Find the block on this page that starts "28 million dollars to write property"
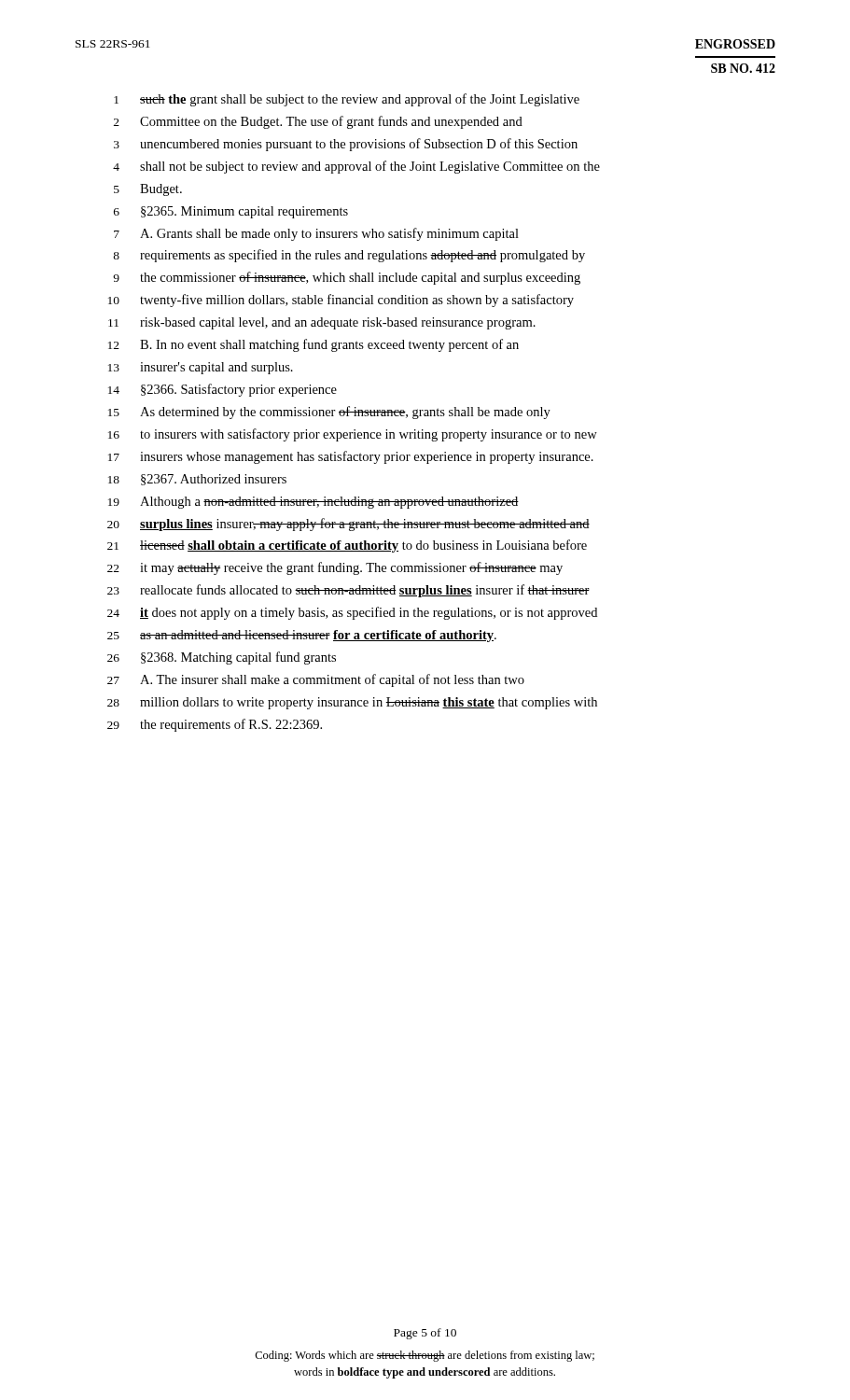This screenshot has height=1400, width=850. (x=425, y=703)
